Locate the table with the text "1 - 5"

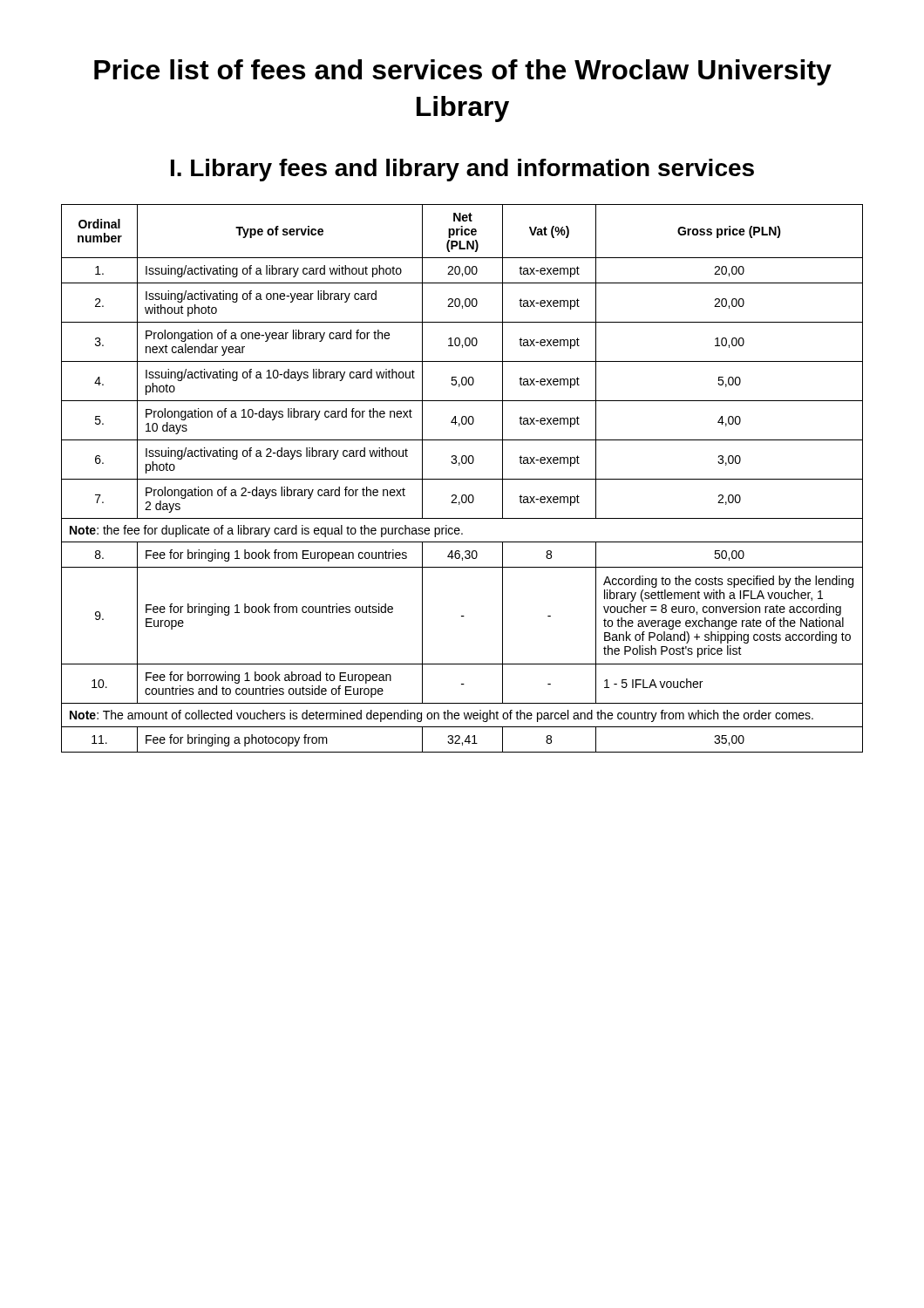462,478
